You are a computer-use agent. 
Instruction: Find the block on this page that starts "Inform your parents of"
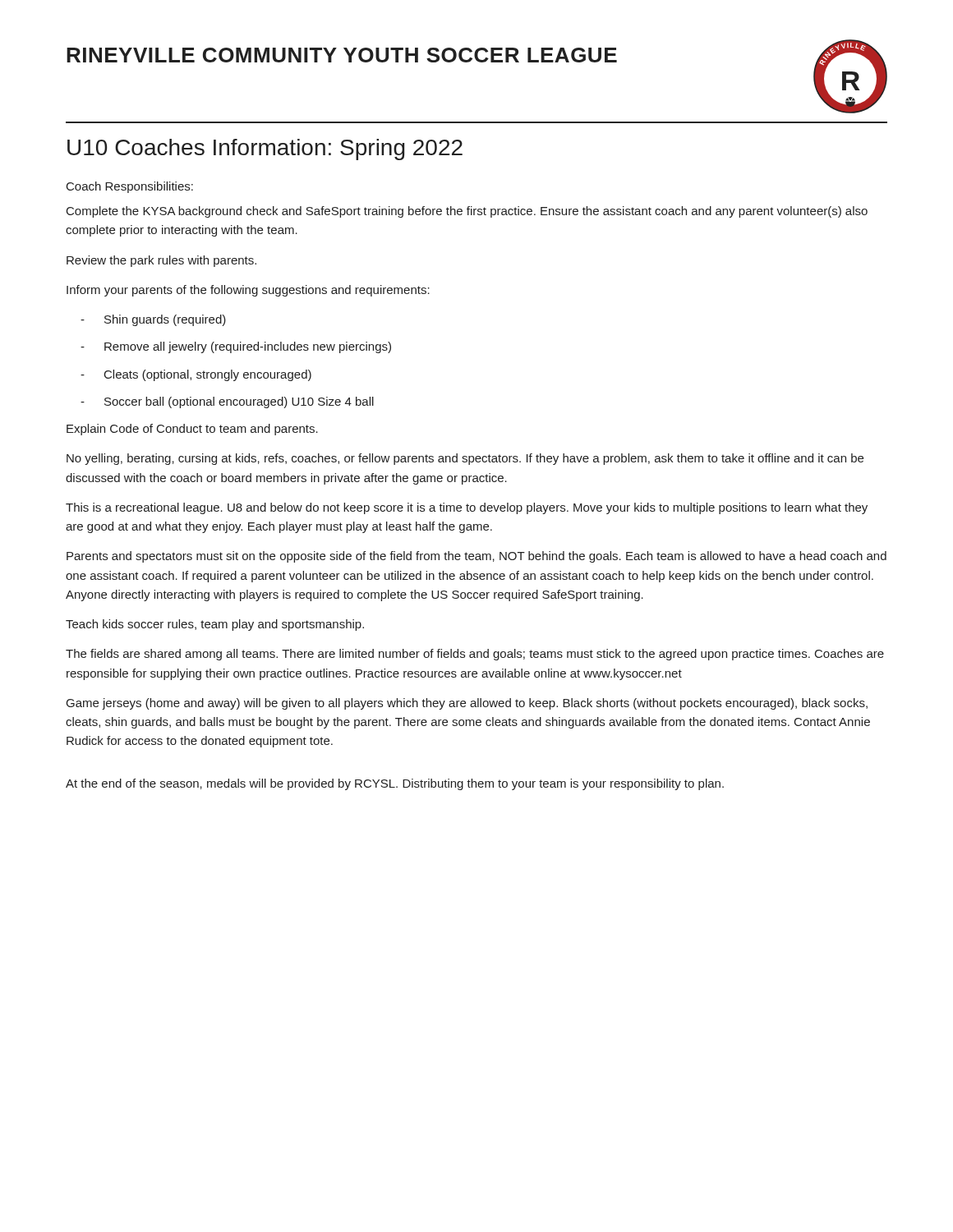248,289
